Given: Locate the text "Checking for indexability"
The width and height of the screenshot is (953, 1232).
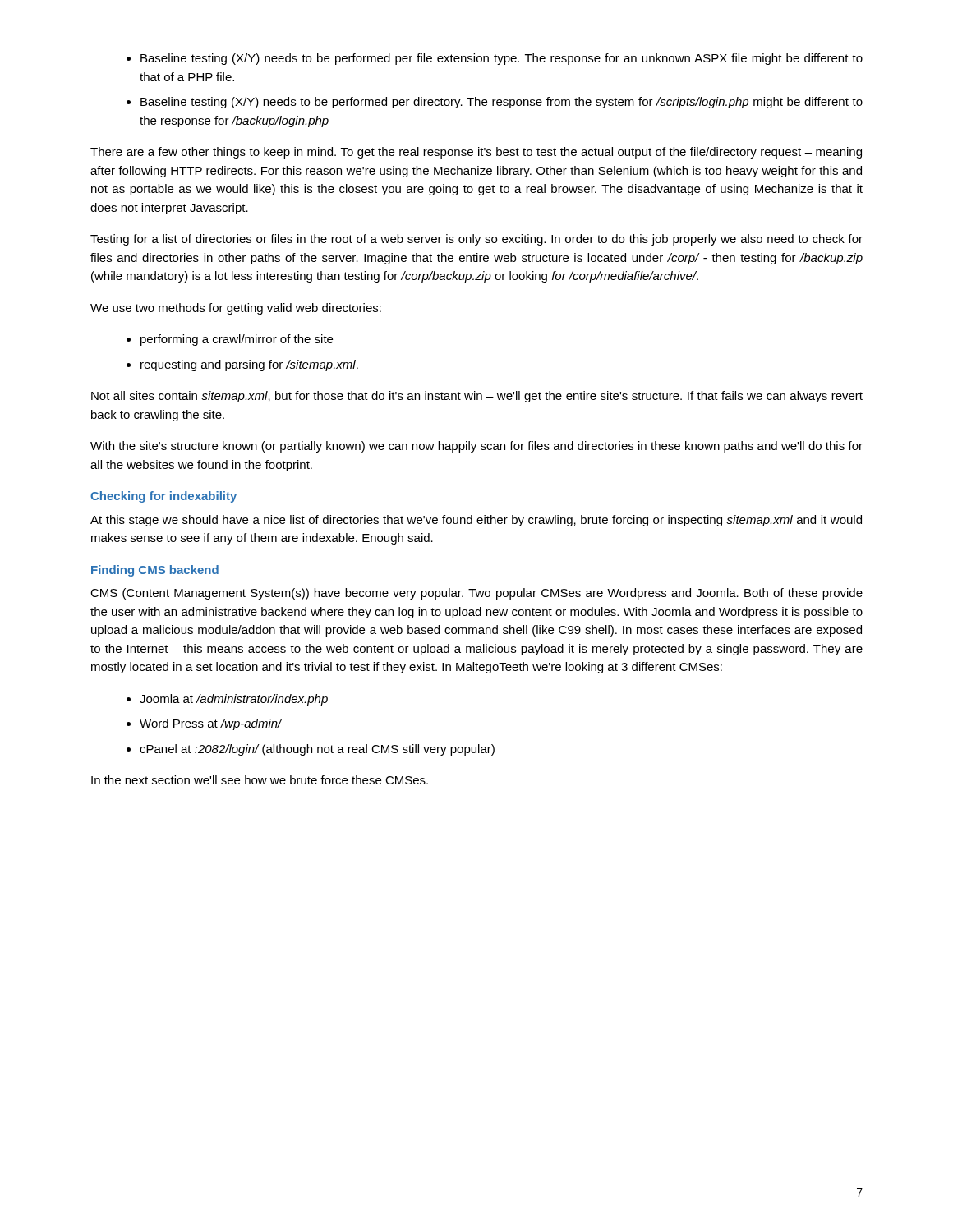Looking at the screenshot, I should (163, 497).
